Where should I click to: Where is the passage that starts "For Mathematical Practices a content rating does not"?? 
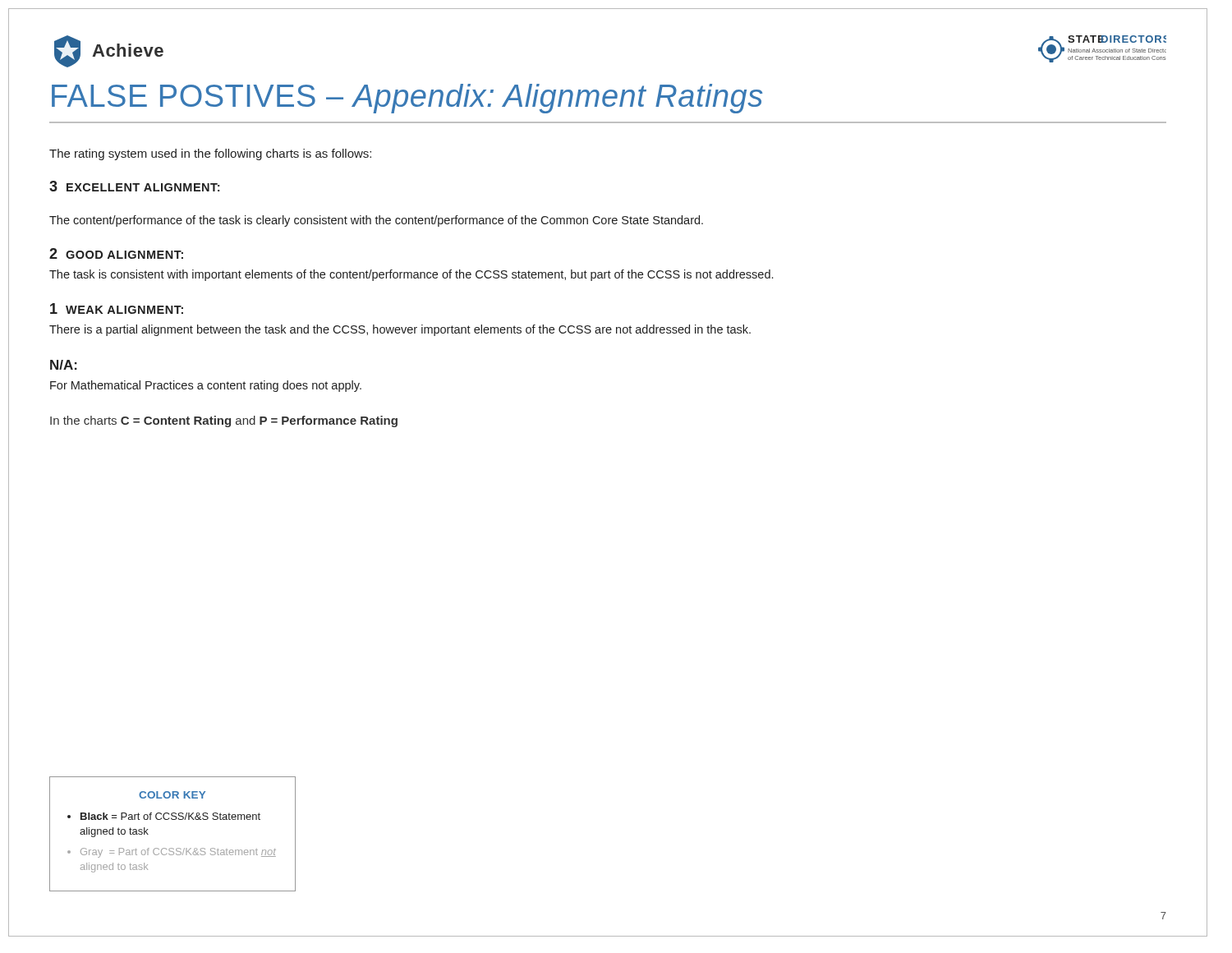click(x=206, y=385)
